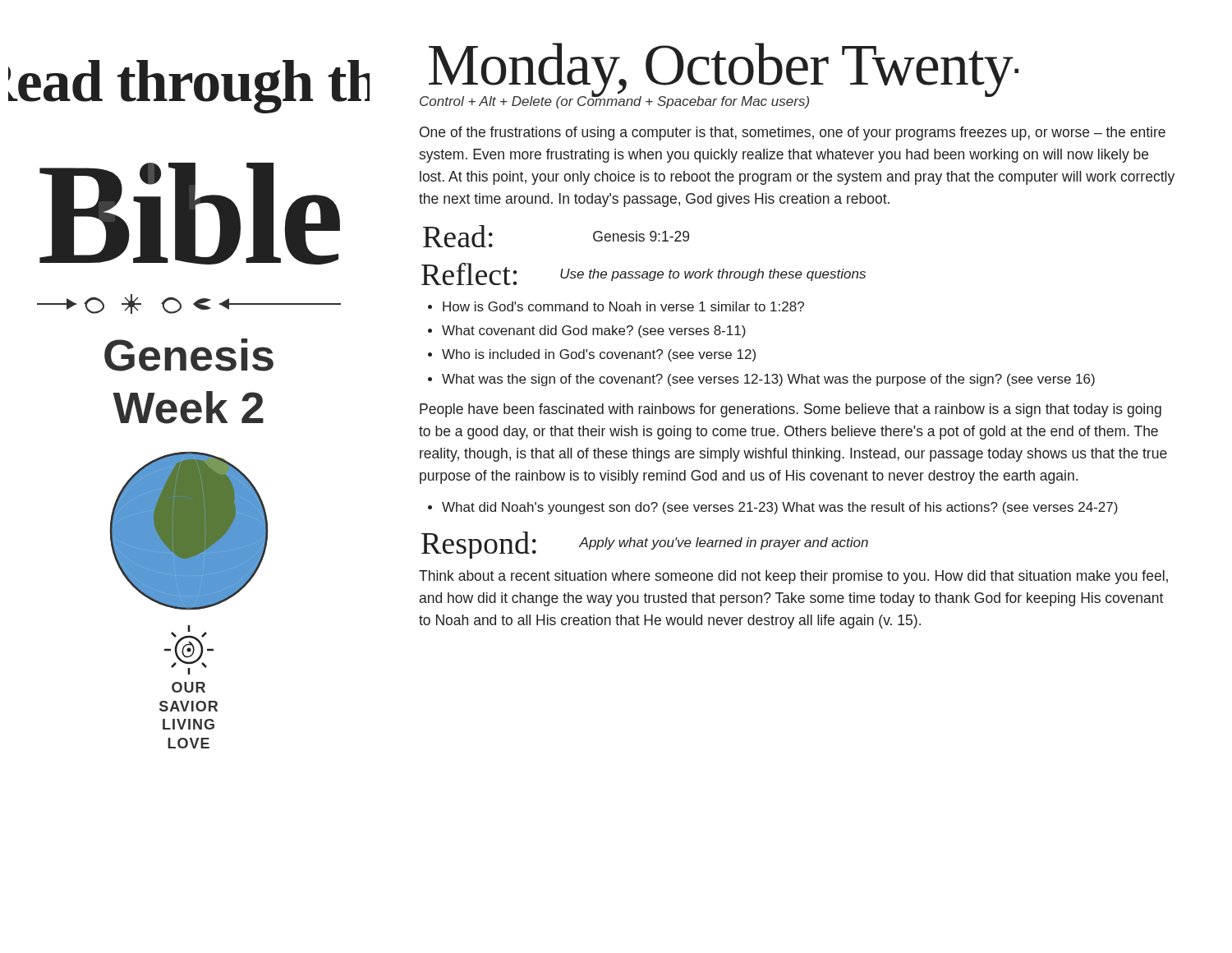The image size is (1232, 953).
Task: Select the element starting "Read: Genesis 9:1-29"
Action: 466,236
